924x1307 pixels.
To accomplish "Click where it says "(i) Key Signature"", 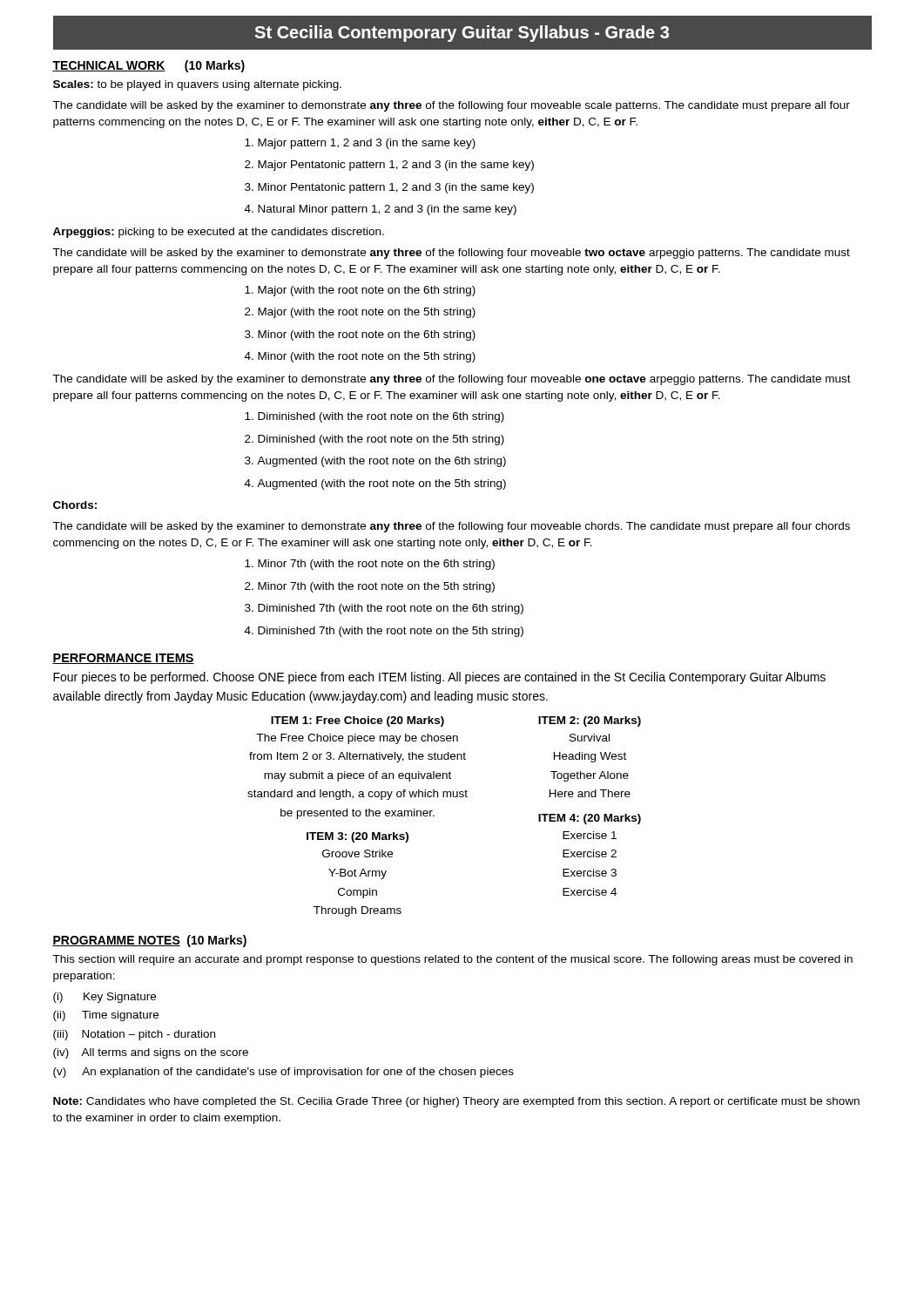I will tap(105, 998).
